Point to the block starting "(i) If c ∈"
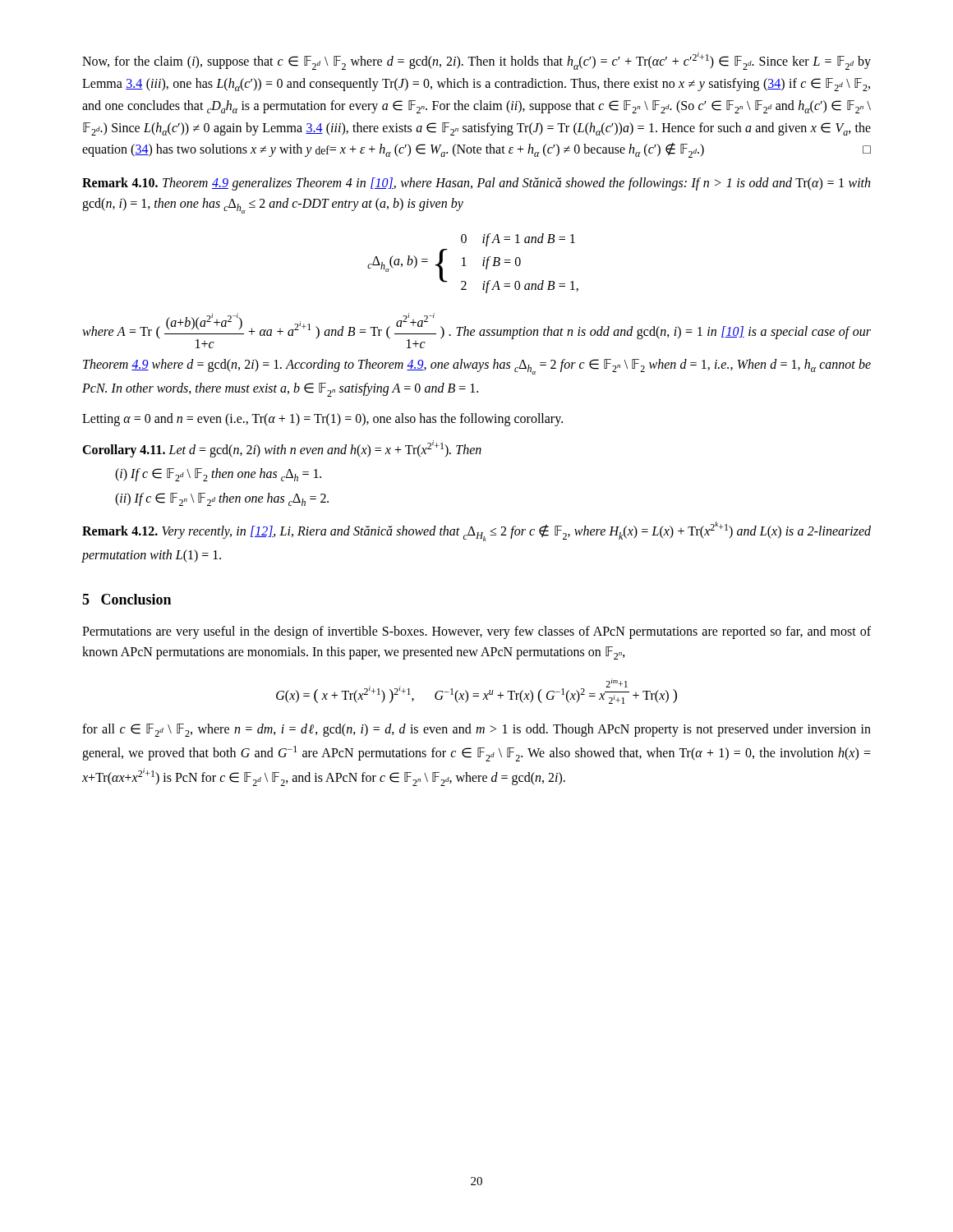 click(218, 475)
